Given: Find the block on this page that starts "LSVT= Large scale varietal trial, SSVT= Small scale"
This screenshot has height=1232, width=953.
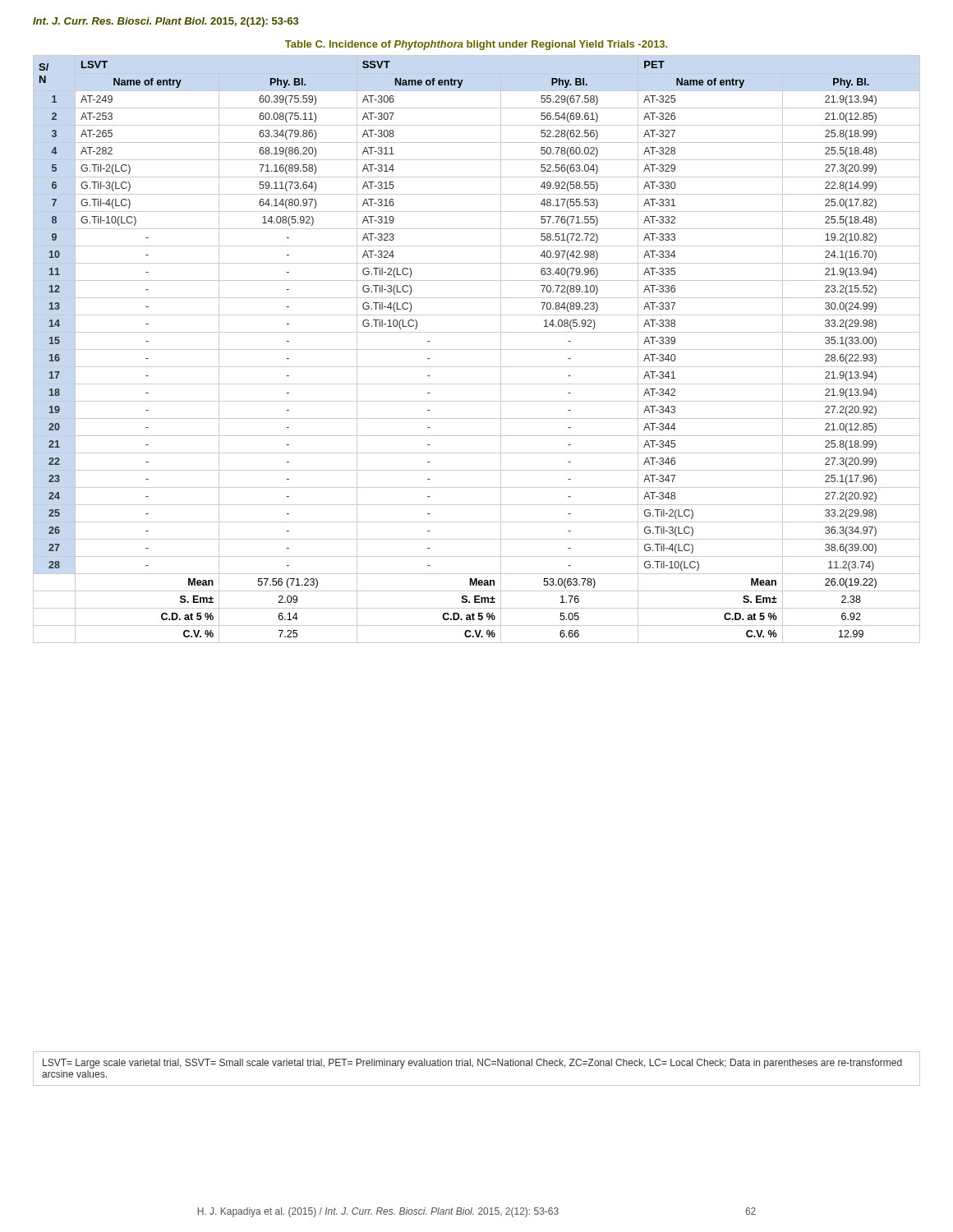Looking at the screenshot, I should tap(472, 1069).
